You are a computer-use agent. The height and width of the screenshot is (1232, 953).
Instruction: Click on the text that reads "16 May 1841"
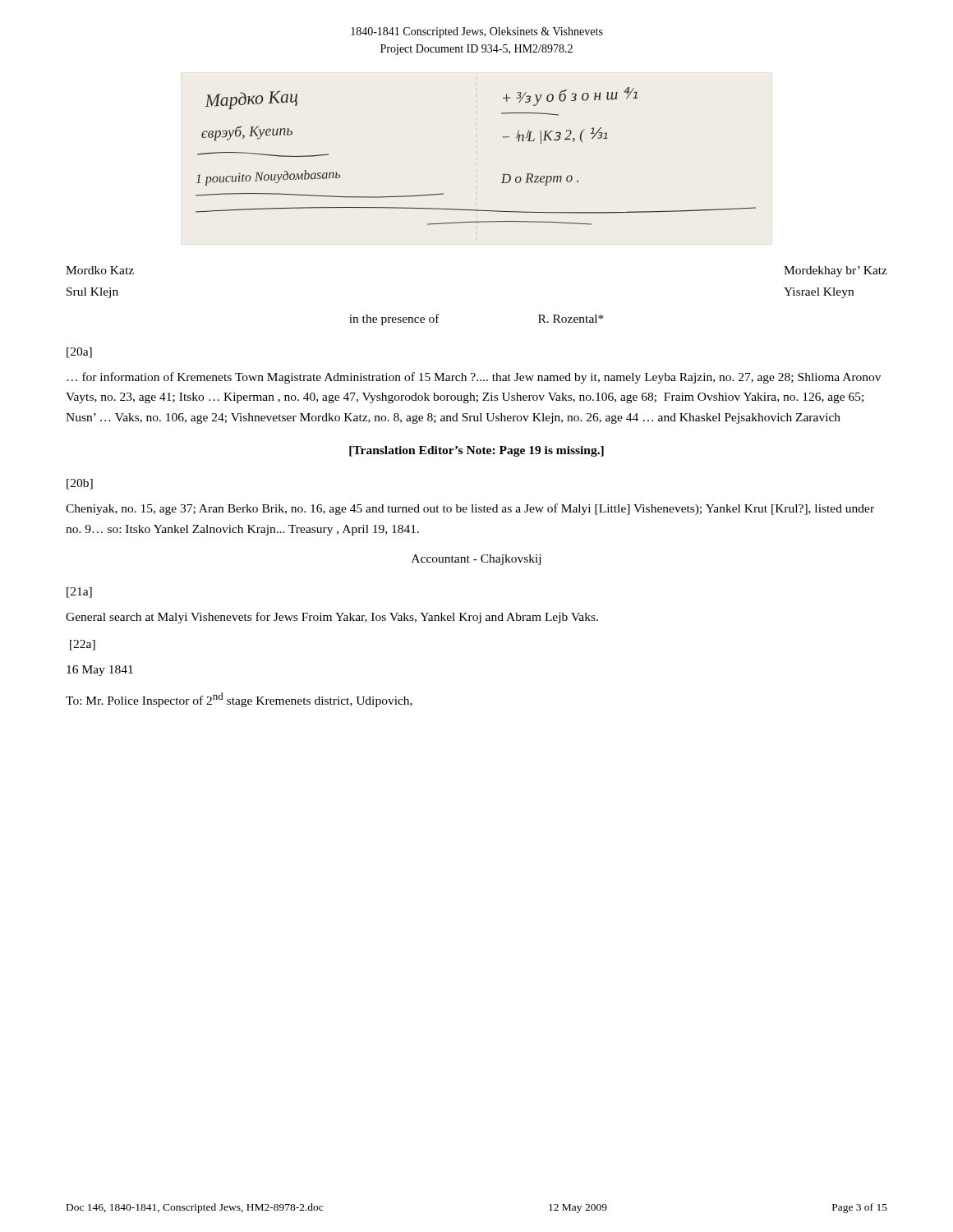pos(100,669)
